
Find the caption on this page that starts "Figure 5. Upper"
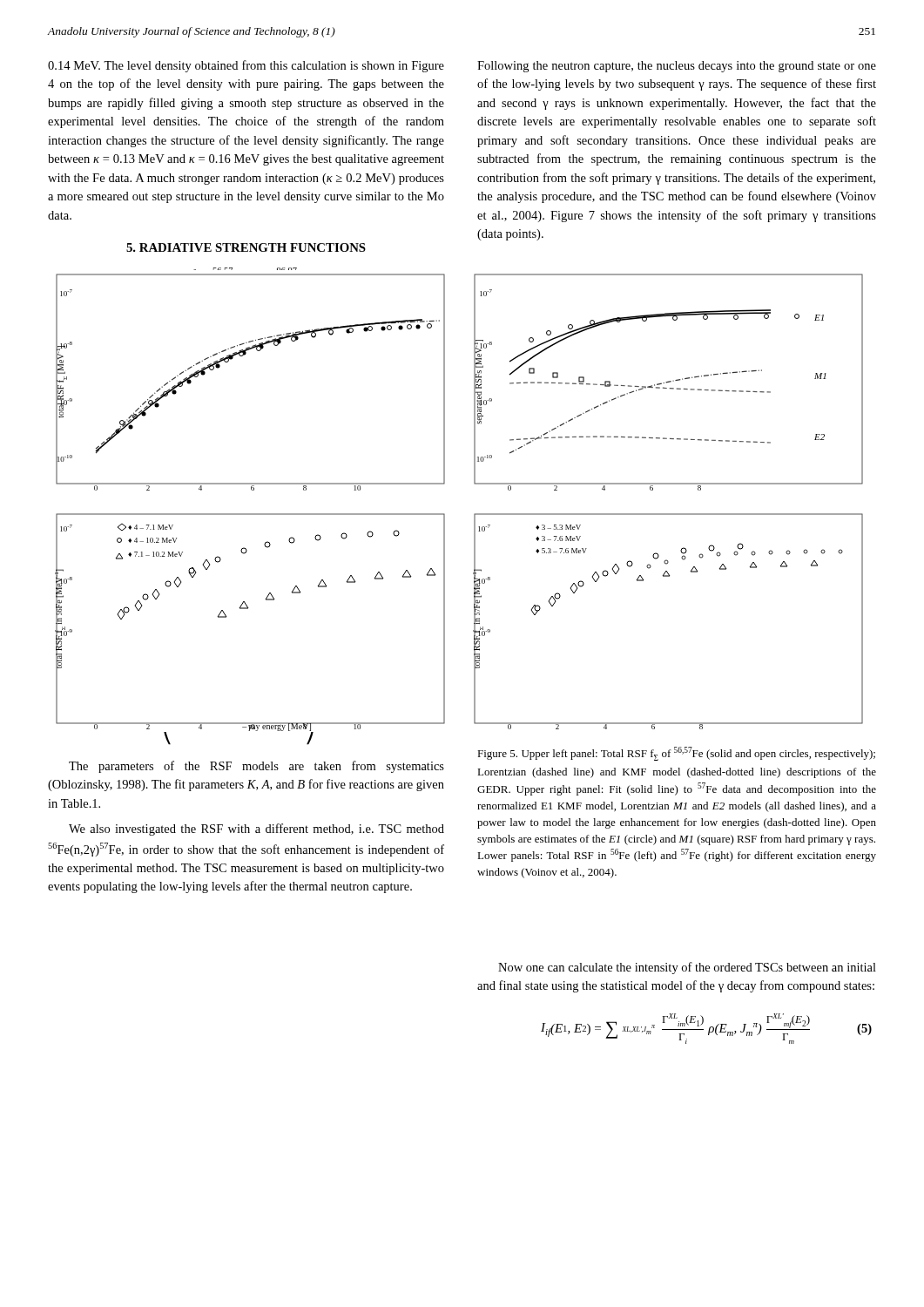pyautogui.click(x=677, y=812)
